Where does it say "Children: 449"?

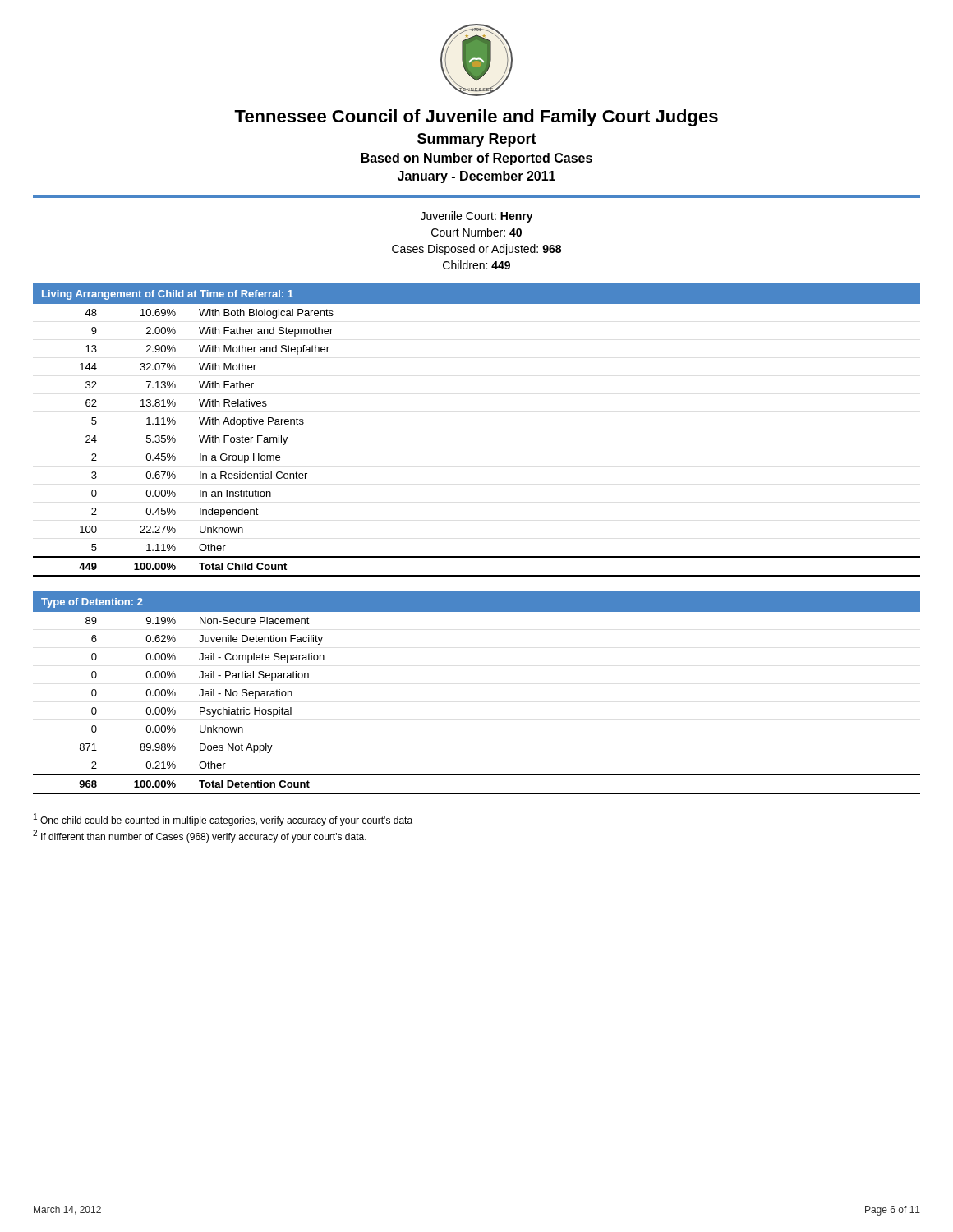pos(476,265)
